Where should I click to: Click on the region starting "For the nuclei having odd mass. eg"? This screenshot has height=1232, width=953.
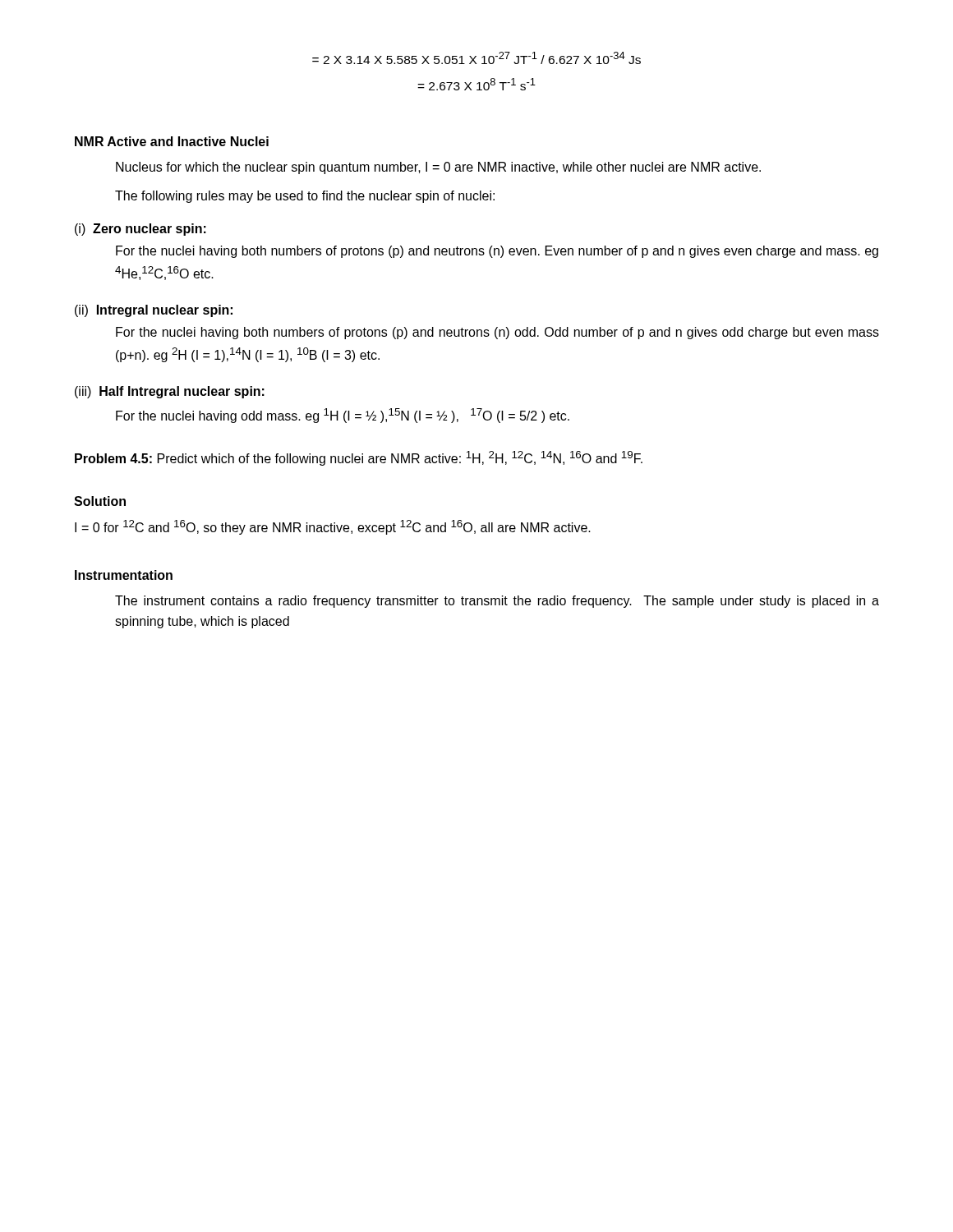pyautogui.click(x=343, y=414)
